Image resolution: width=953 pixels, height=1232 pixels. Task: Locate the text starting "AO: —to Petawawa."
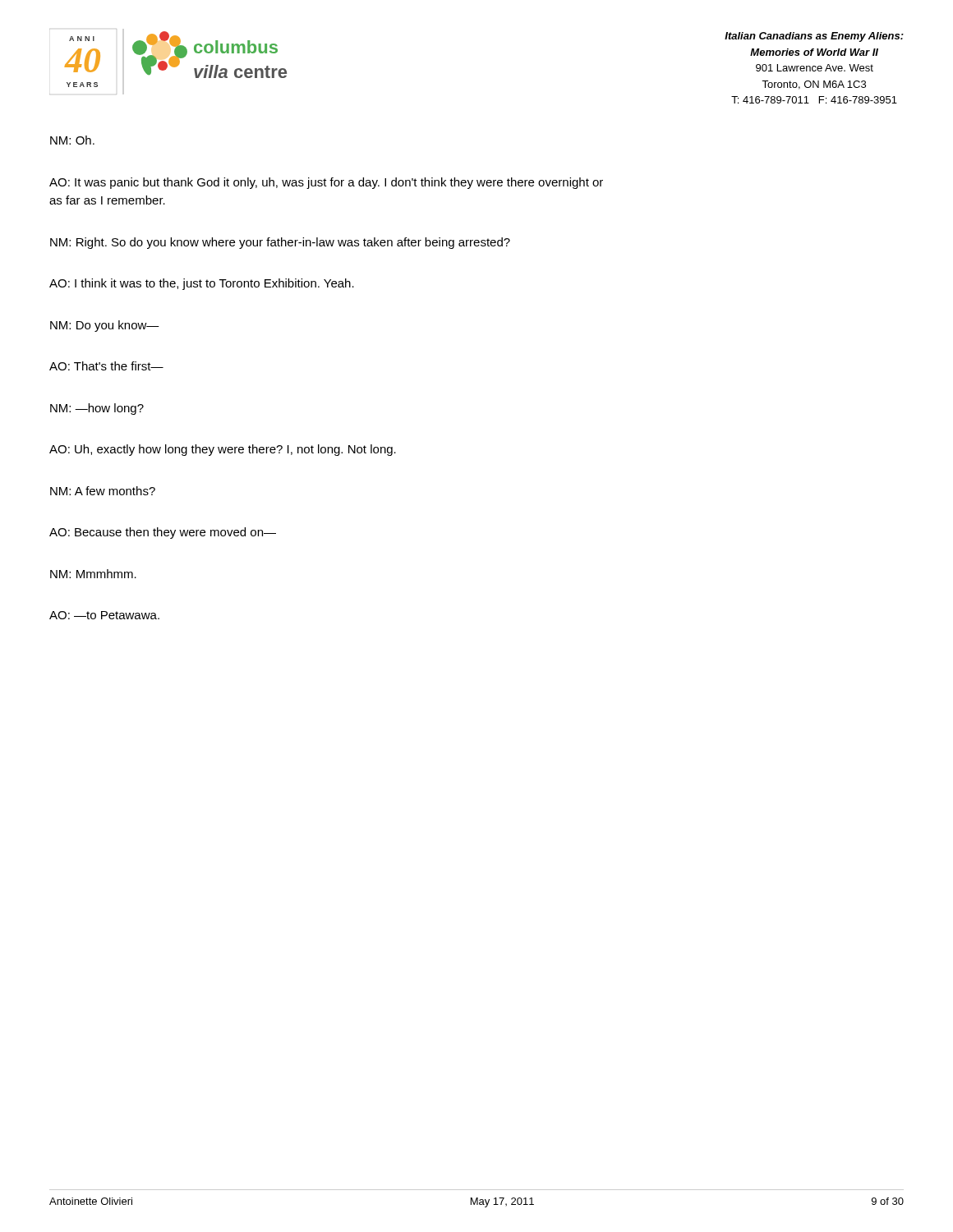coord(105,615)
